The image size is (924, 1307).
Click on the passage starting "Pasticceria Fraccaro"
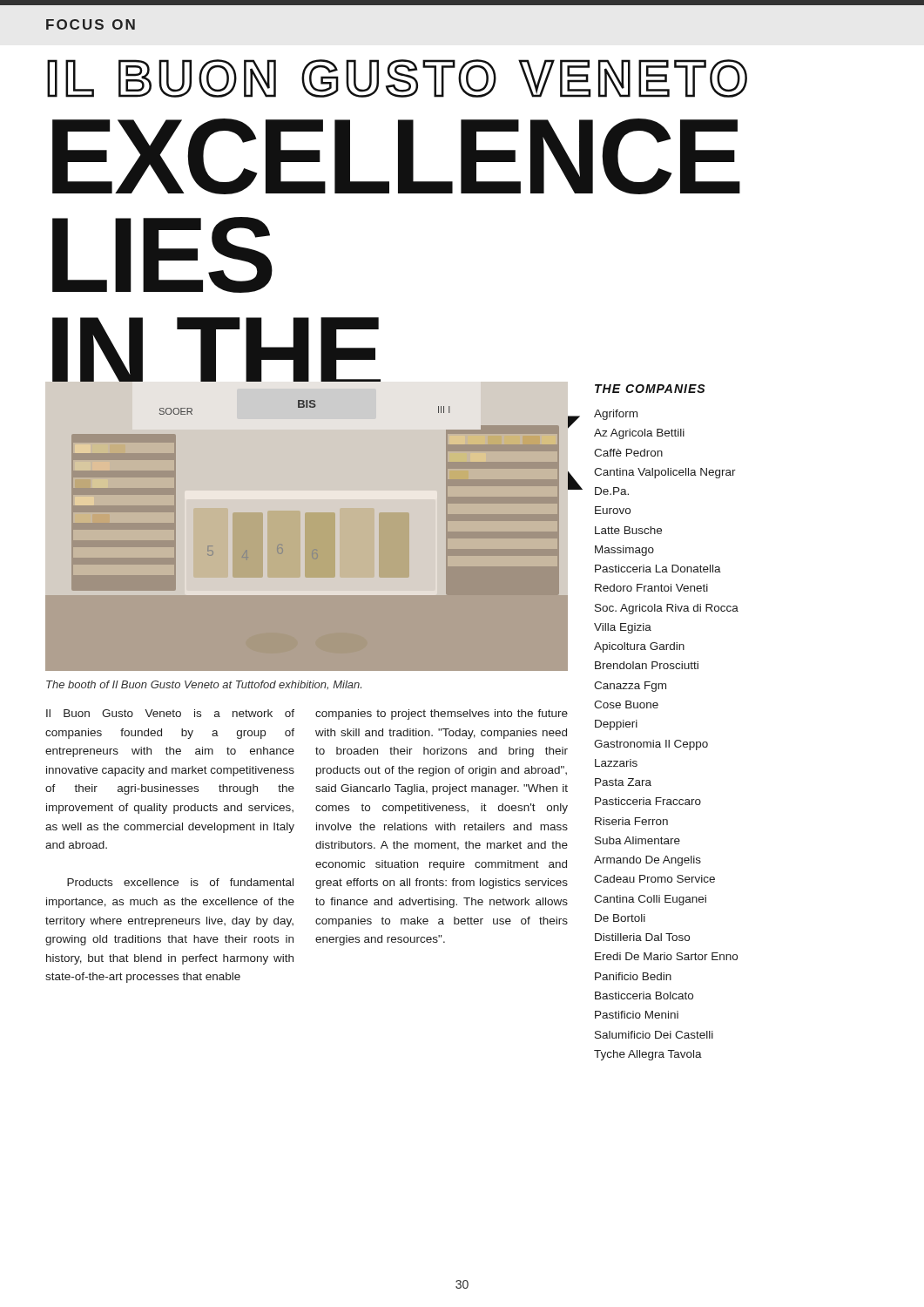(648, 801)
